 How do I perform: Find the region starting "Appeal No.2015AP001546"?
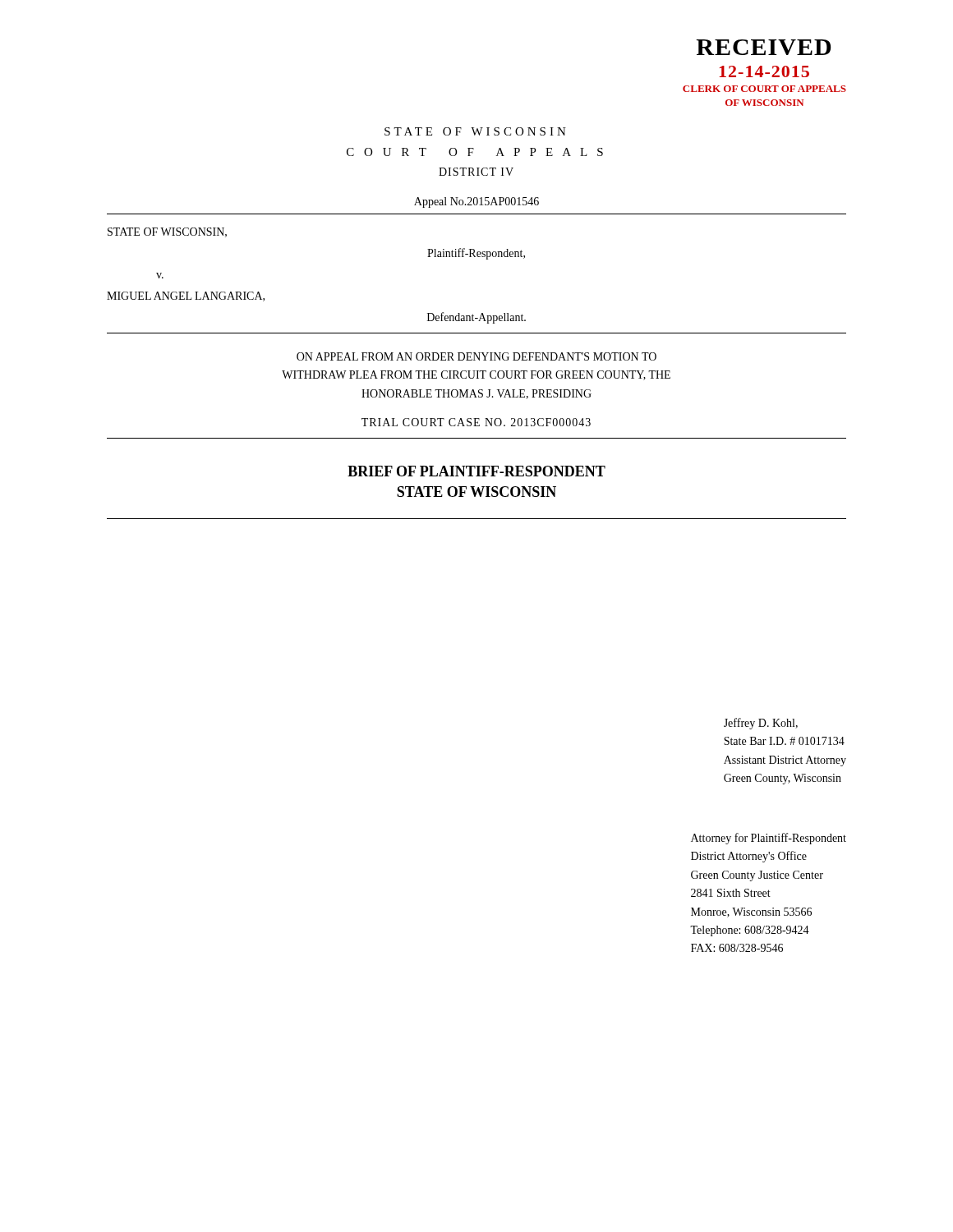pyautogui.click(x=476, y=202)
